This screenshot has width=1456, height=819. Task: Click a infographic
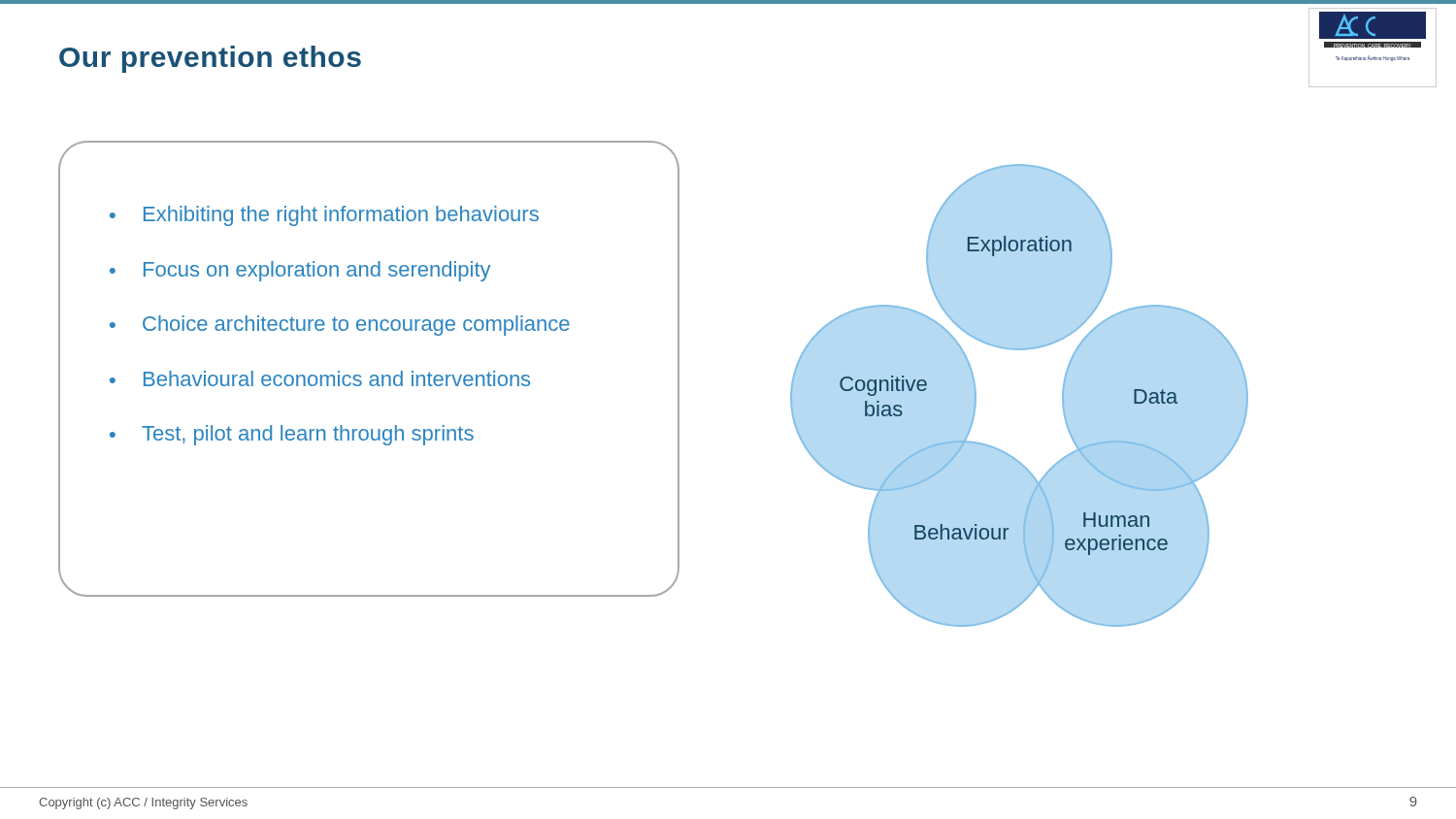coord(1019,398)
